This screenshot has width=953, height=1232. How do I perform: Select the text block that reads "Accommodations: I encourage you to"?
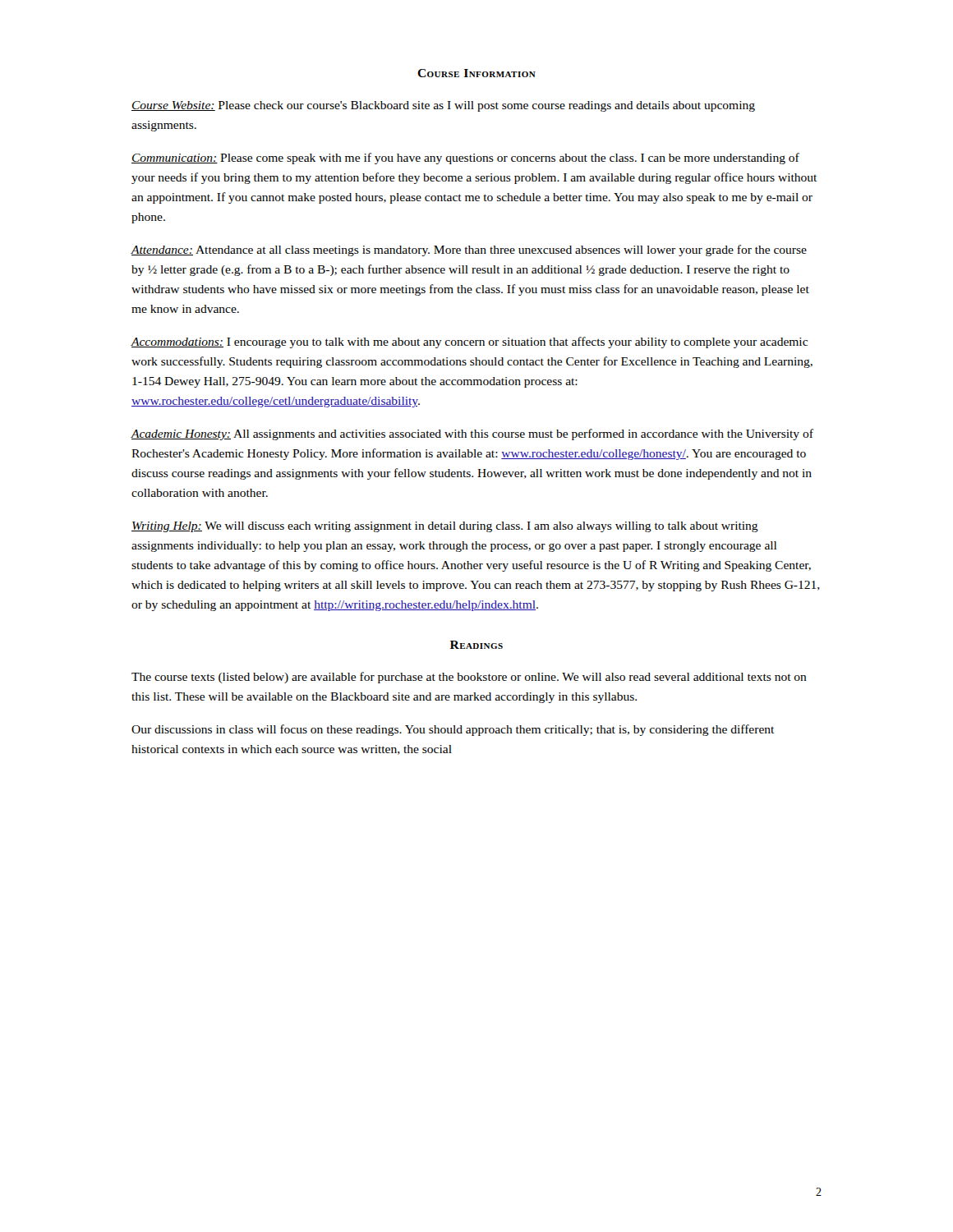point(472,371)
